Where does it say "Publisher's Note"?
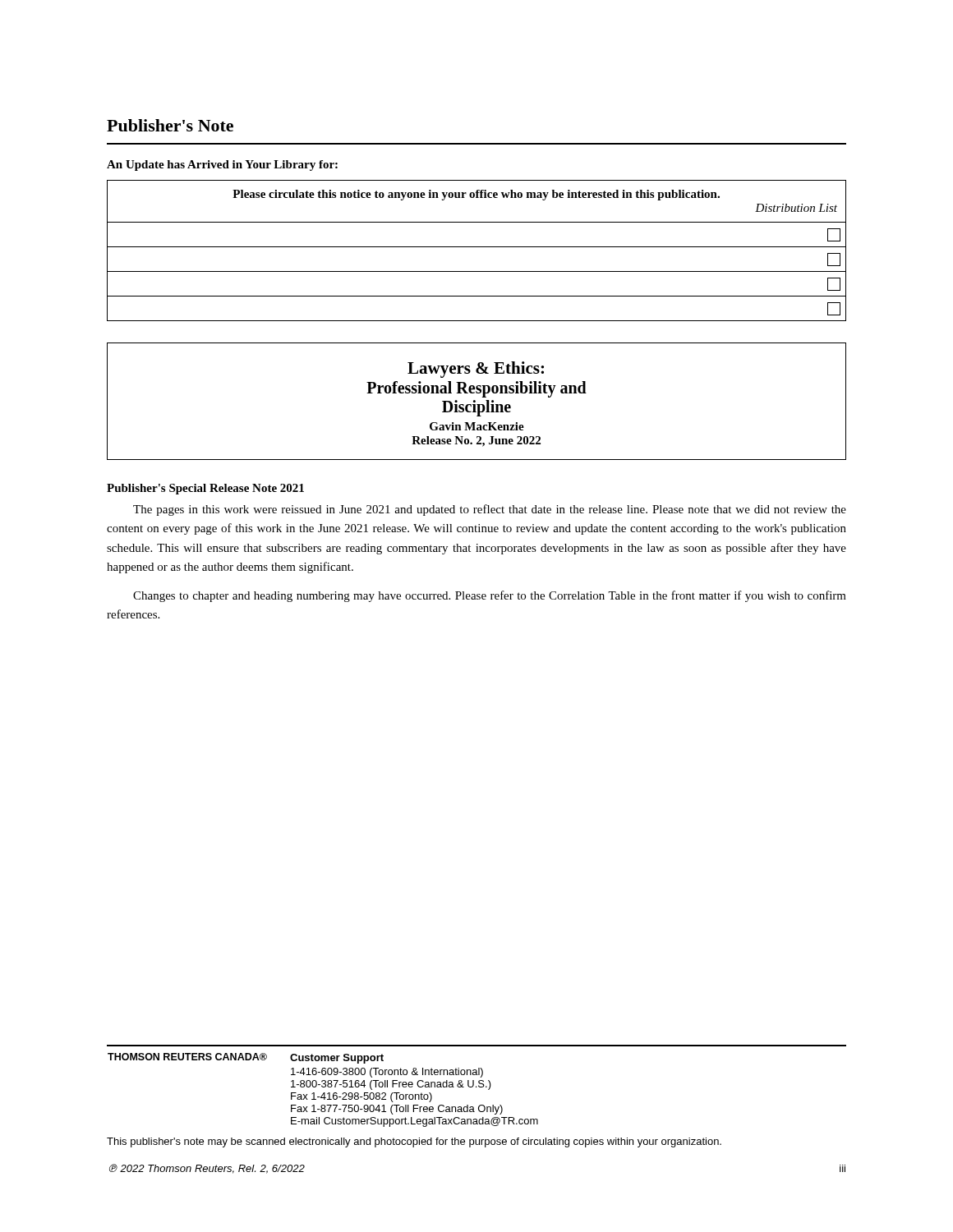Viewport: 953px width, 1232px height. coord(170,125)
